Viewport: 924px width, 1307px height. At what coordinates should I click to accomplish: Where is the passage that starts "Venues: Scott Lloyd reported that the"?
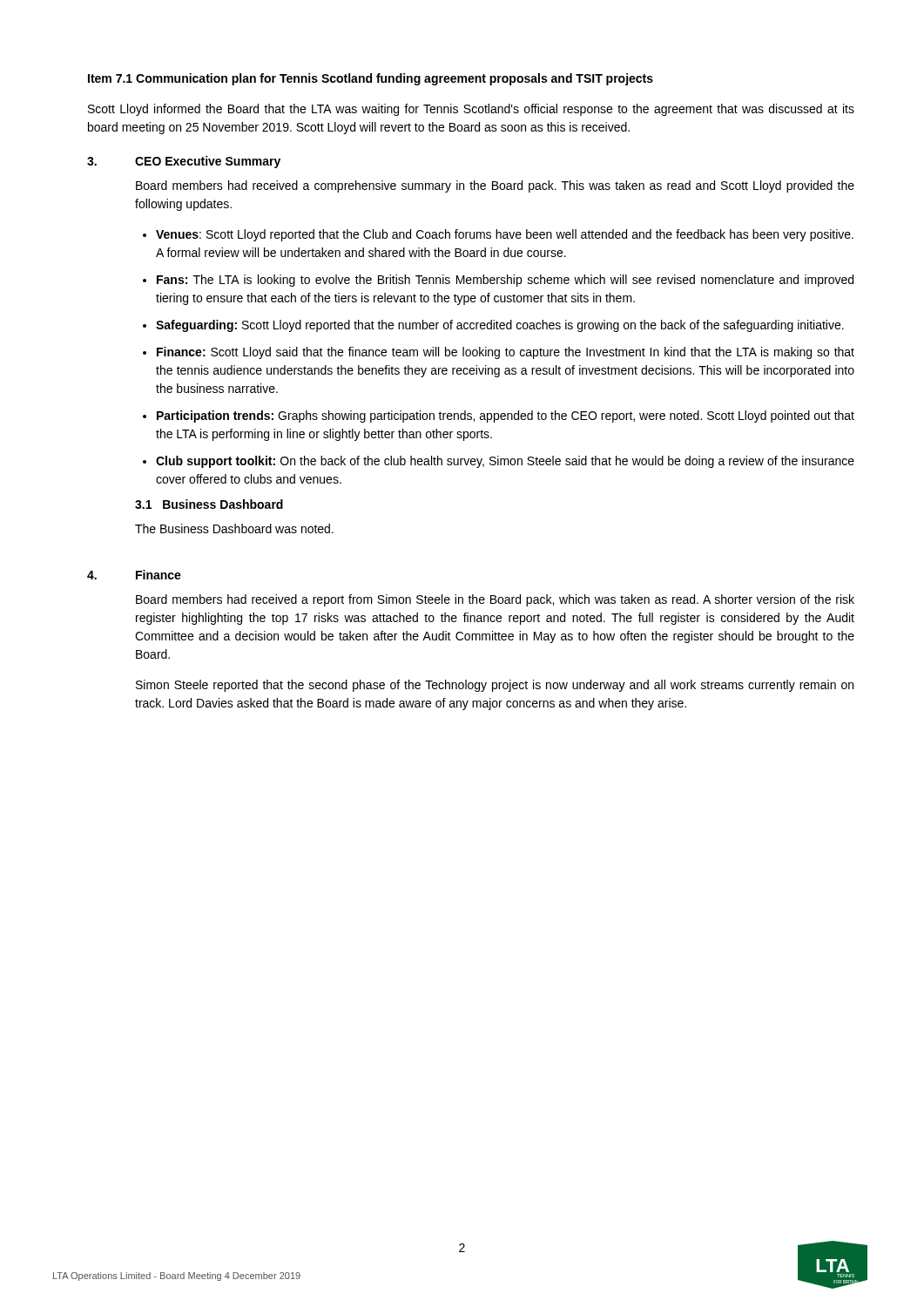[505, 244]
